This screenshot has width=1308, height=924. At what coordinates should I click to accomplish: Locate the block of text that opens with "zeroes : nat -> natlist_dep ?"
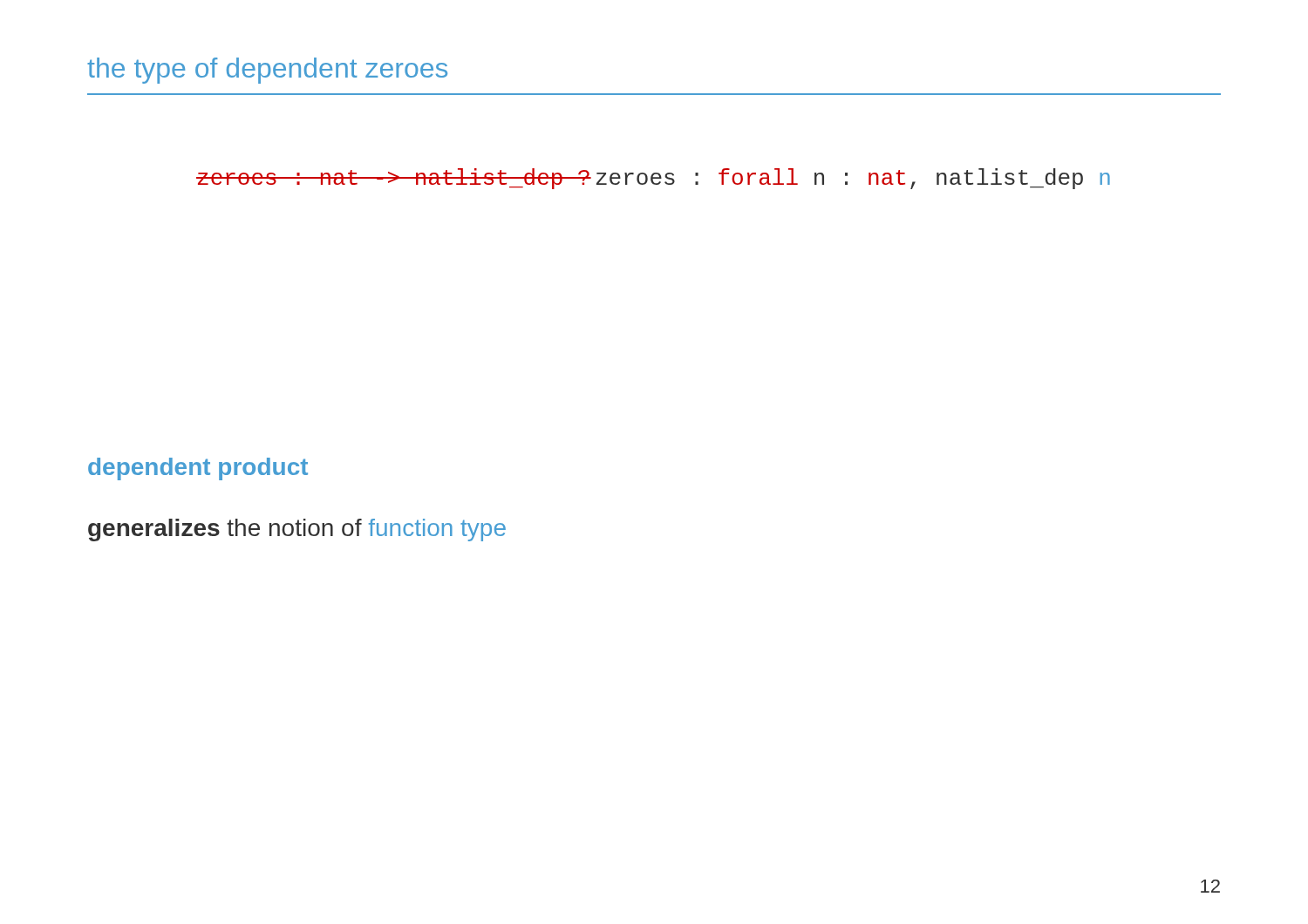click(x=654, y=192)
